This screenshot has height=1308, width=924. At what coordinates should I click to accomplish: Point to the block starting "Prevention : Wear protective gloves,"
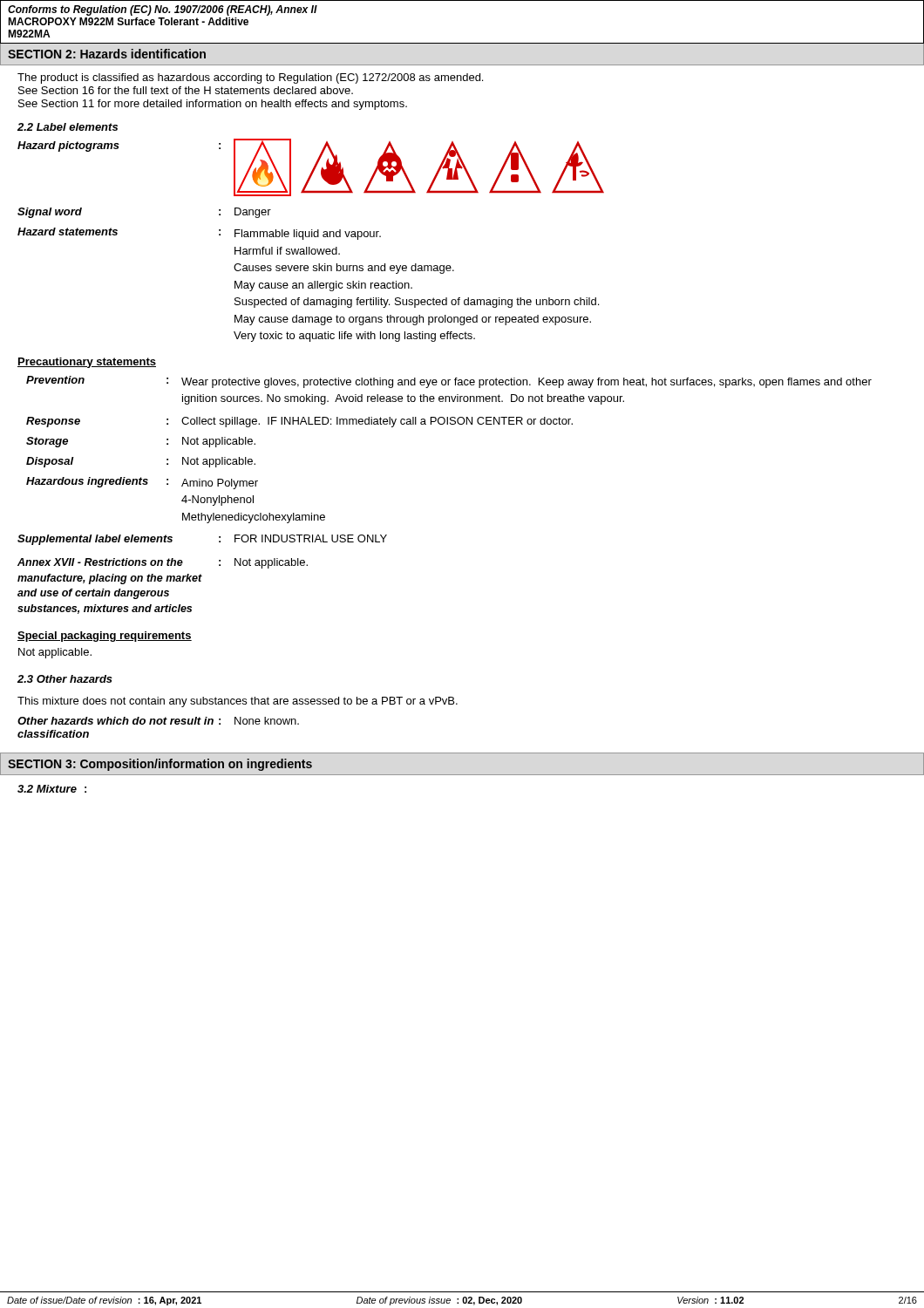[x=466, y=390]
